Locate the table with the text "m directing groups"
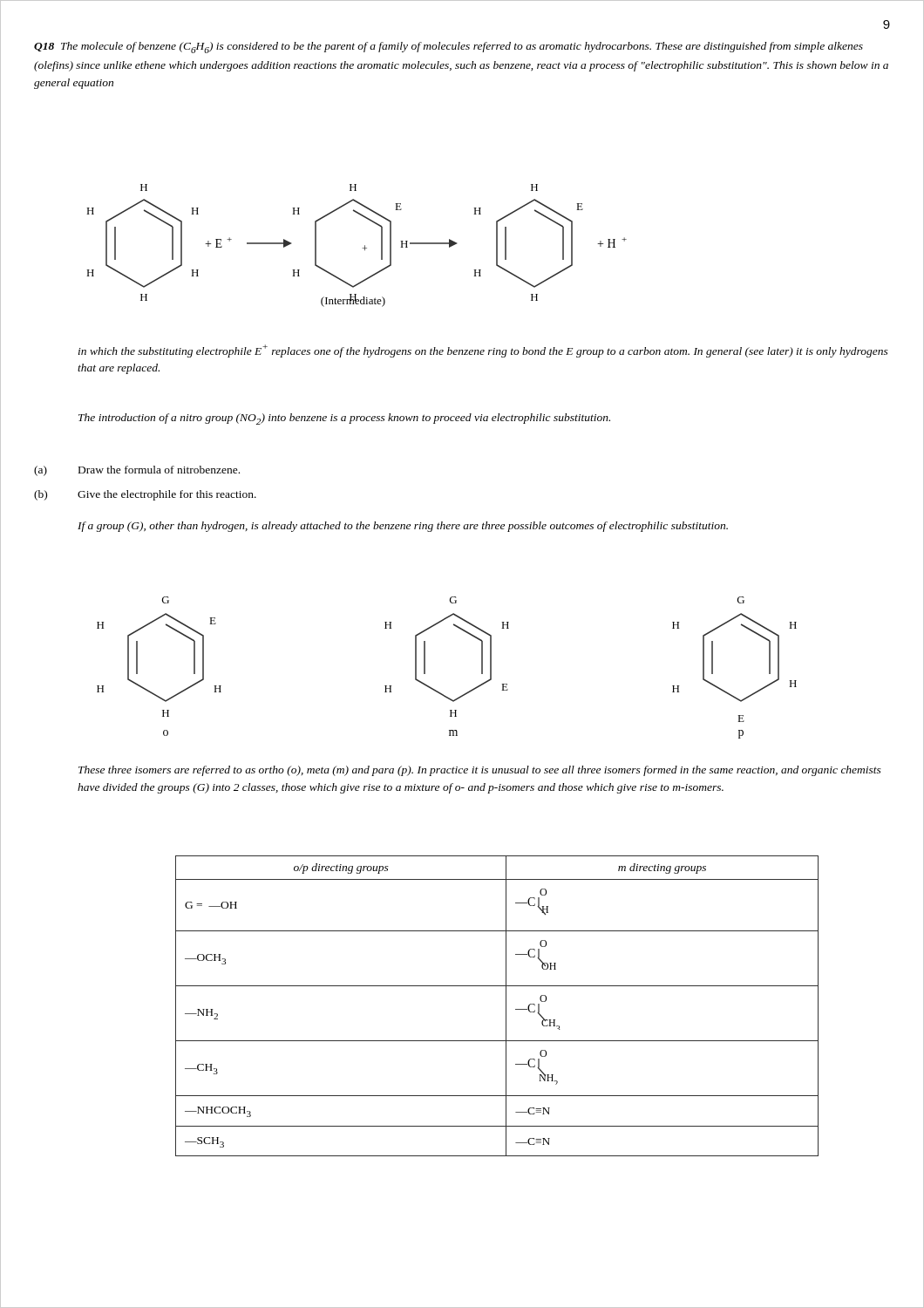 (x=497, y=1006)
